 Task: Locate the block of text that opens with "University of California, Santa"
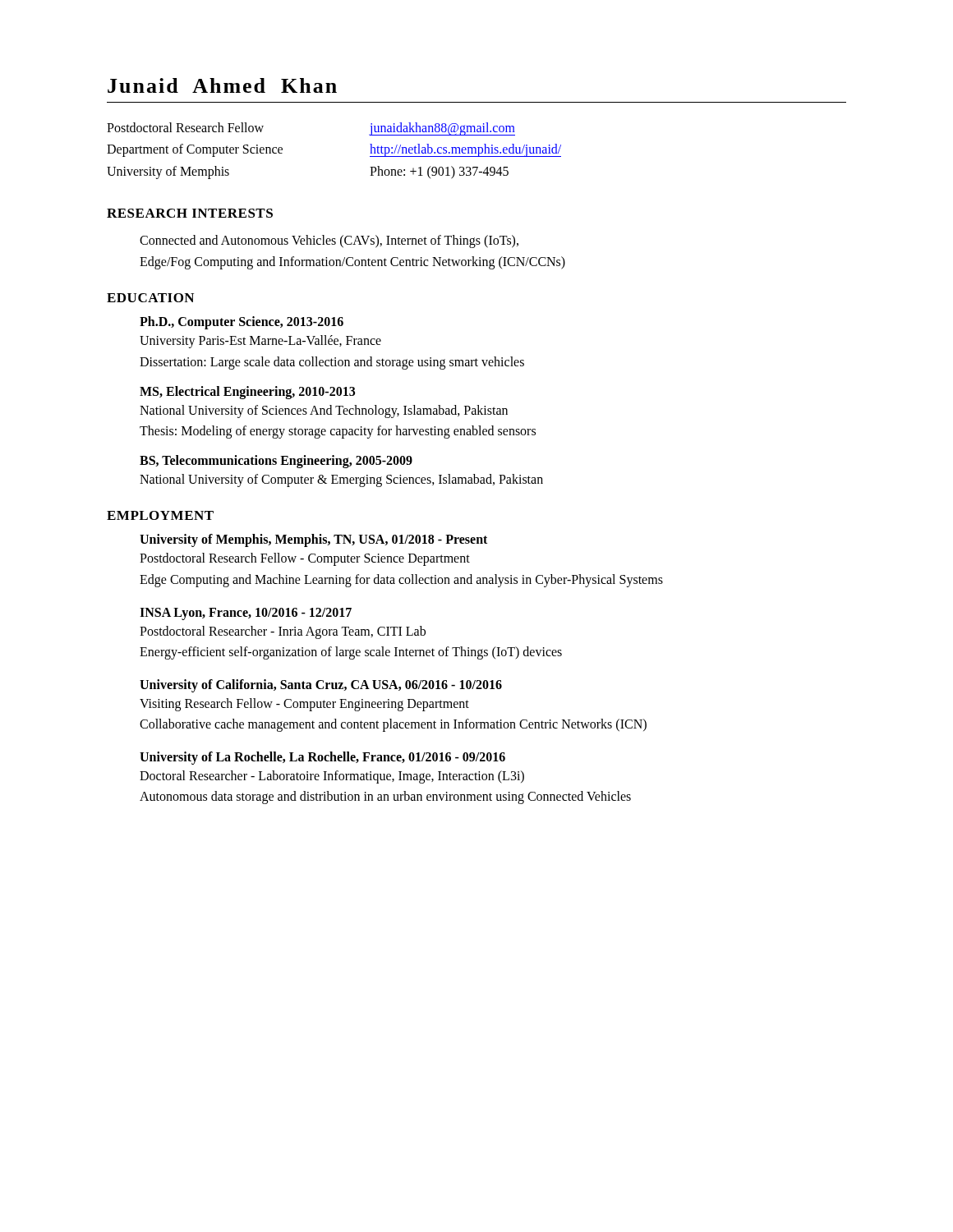click(321, 686)
